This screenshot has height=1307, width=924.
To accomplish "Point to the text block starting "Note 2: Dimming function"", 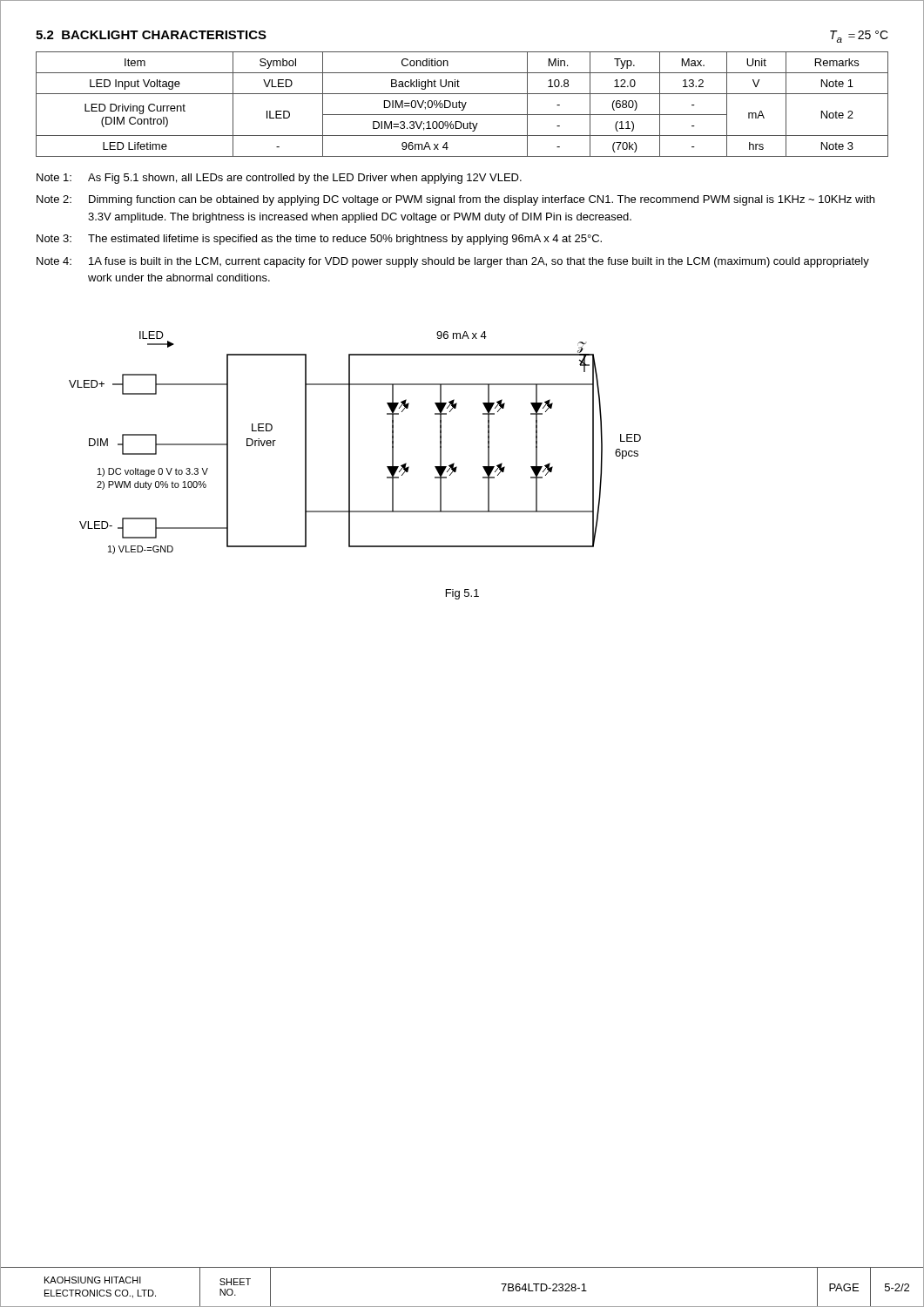I will click(x=462, y=208).
